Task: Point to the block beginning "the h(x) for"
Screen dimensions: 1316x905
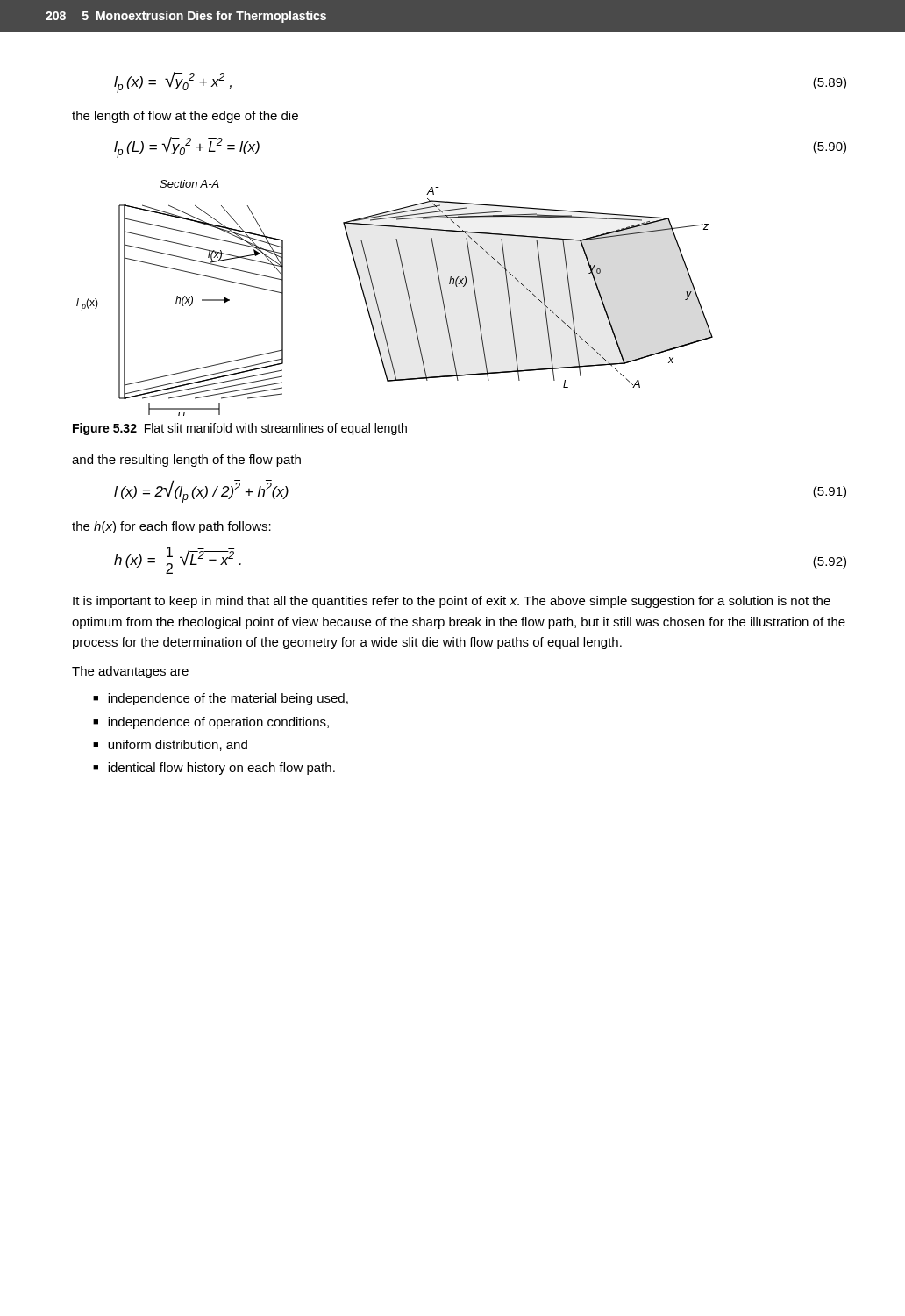Action: click(x=172, y=526)
